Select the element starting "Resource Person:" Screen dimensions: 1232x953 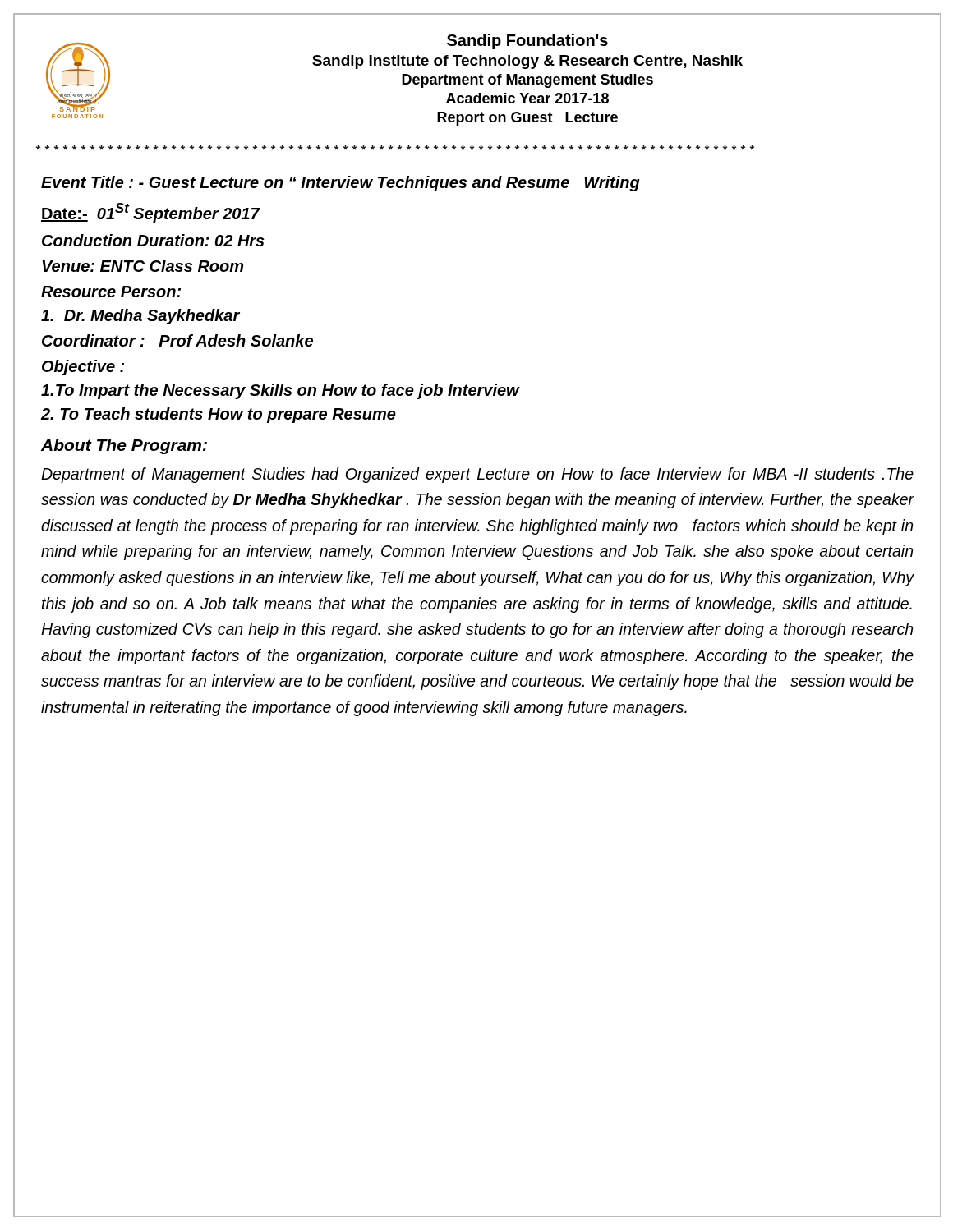tap(111, 291)
